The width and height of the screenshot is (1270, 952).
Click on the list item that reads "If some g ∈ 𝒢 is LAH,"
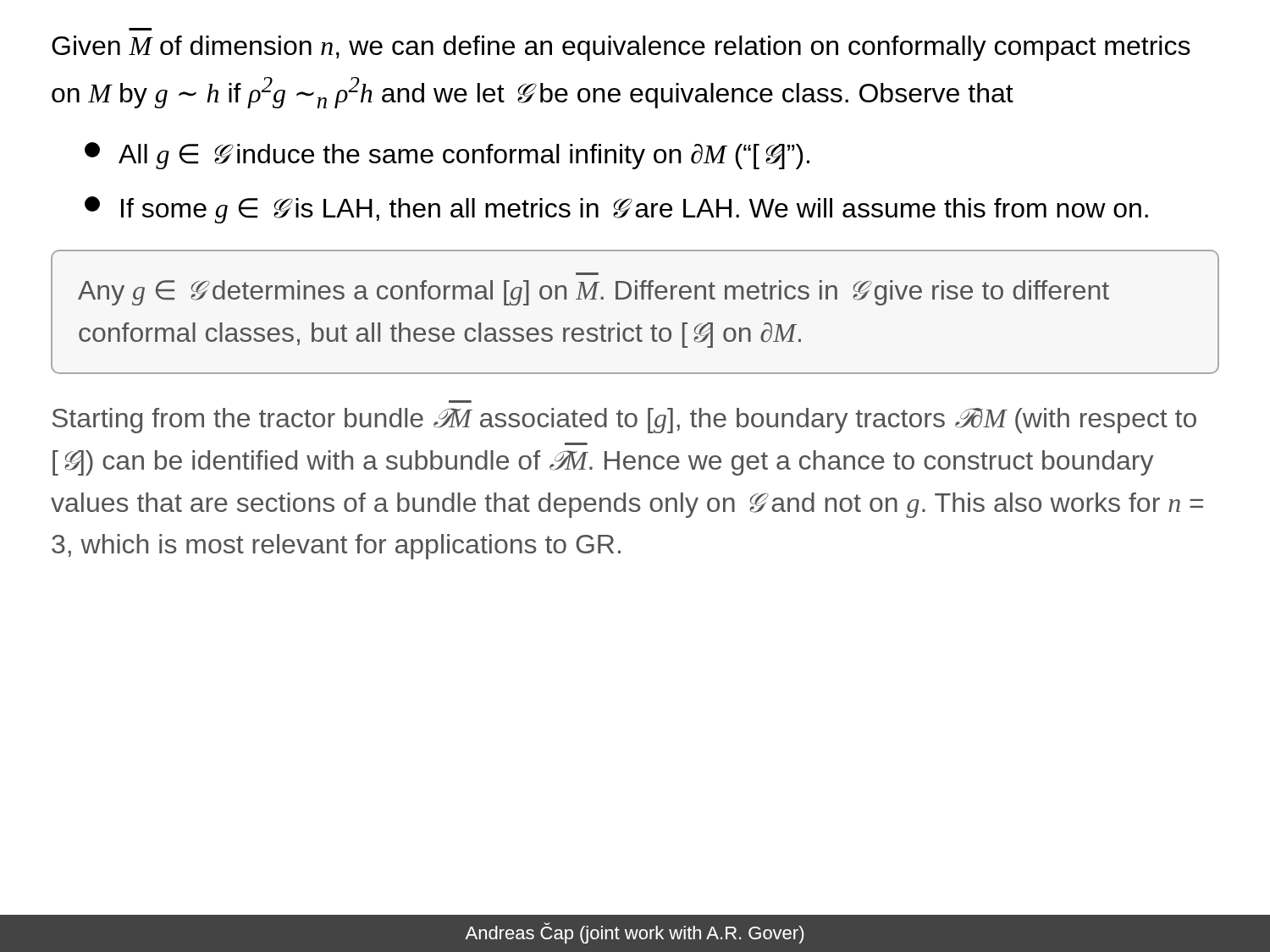tap(618, 208)
